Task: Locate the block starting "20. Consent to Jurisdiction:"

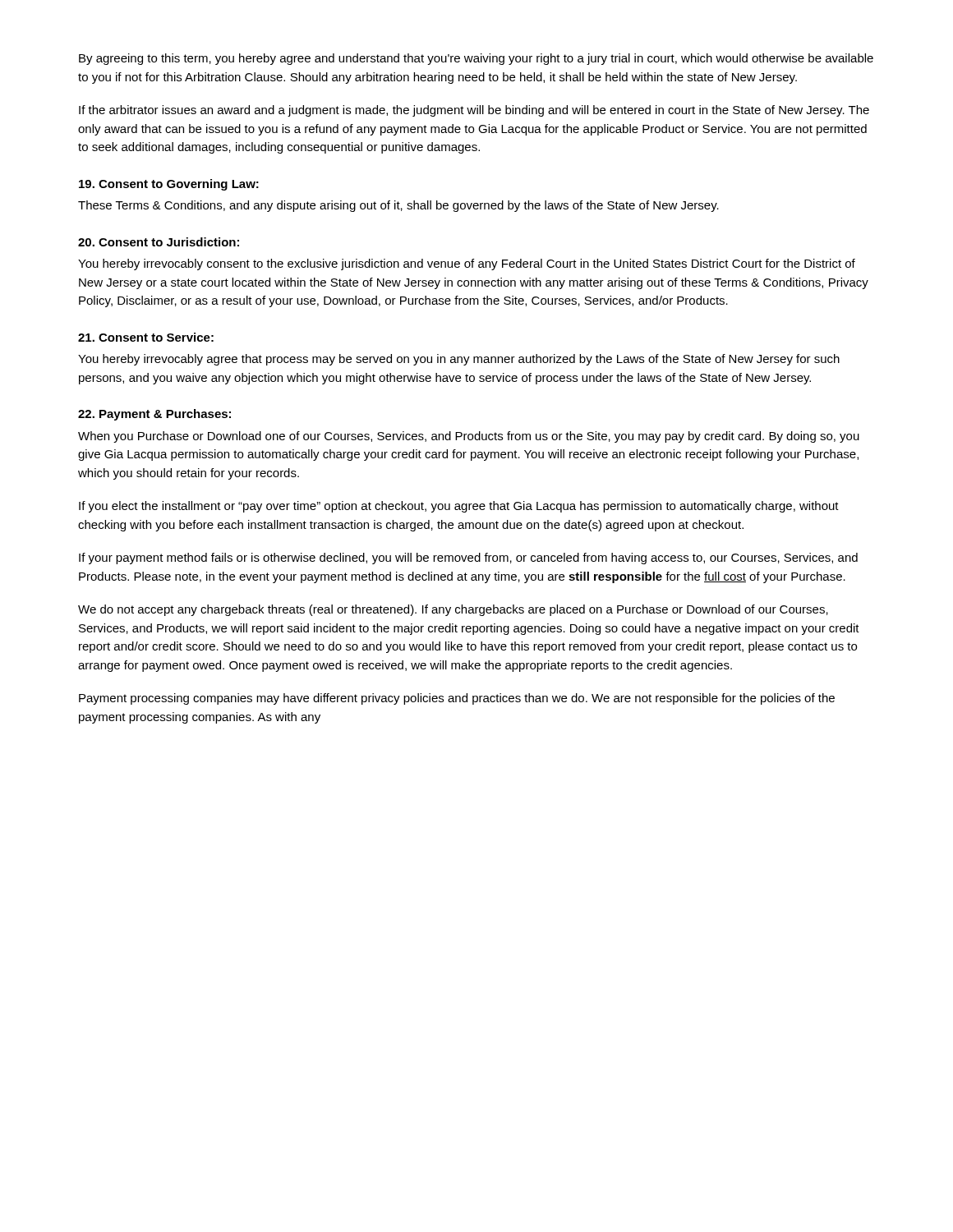Action: 159,241
